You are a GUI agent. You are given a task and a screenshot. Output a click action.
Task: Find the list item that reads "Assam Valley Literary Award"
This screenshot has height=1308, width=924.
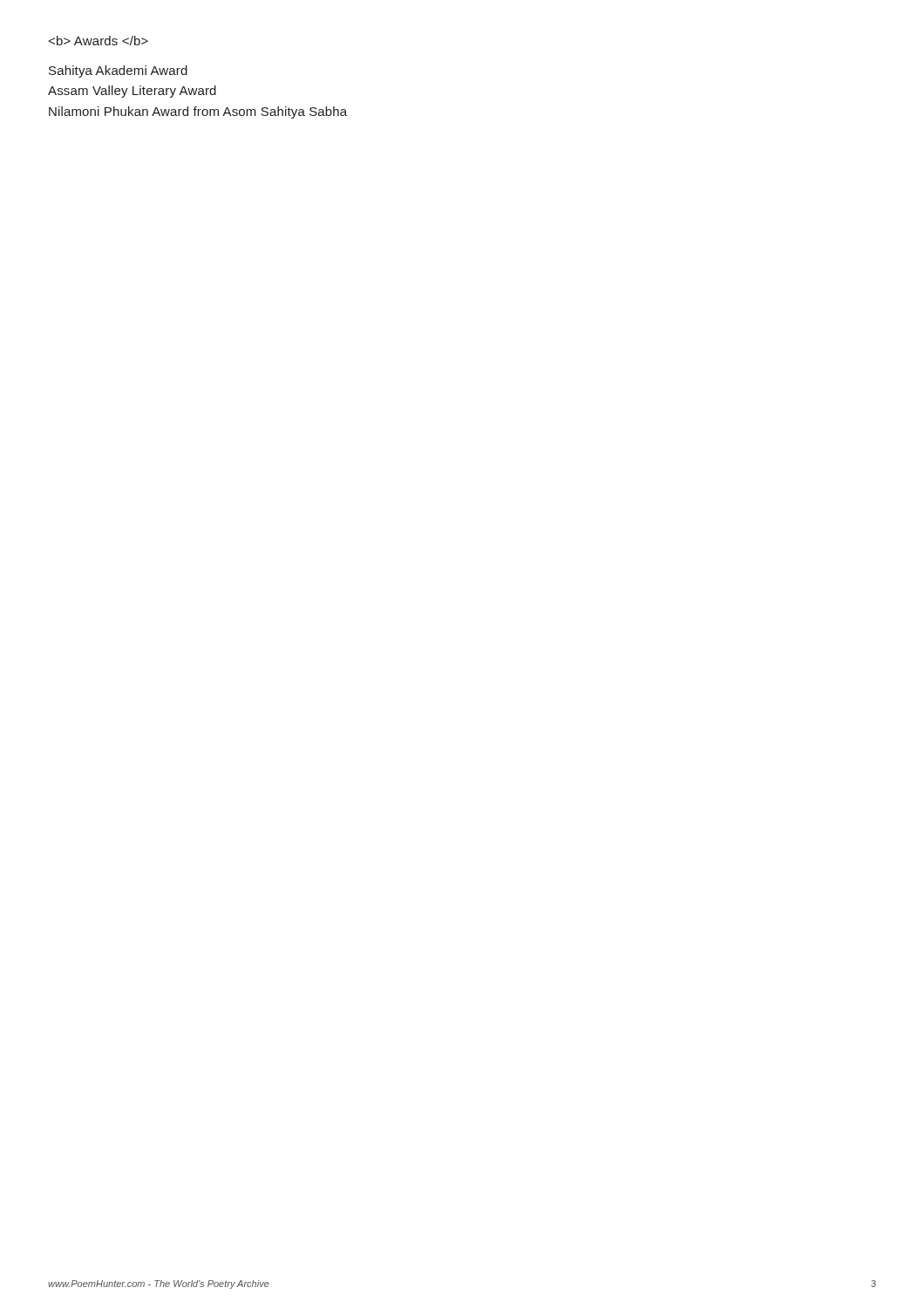coord(132,90)
